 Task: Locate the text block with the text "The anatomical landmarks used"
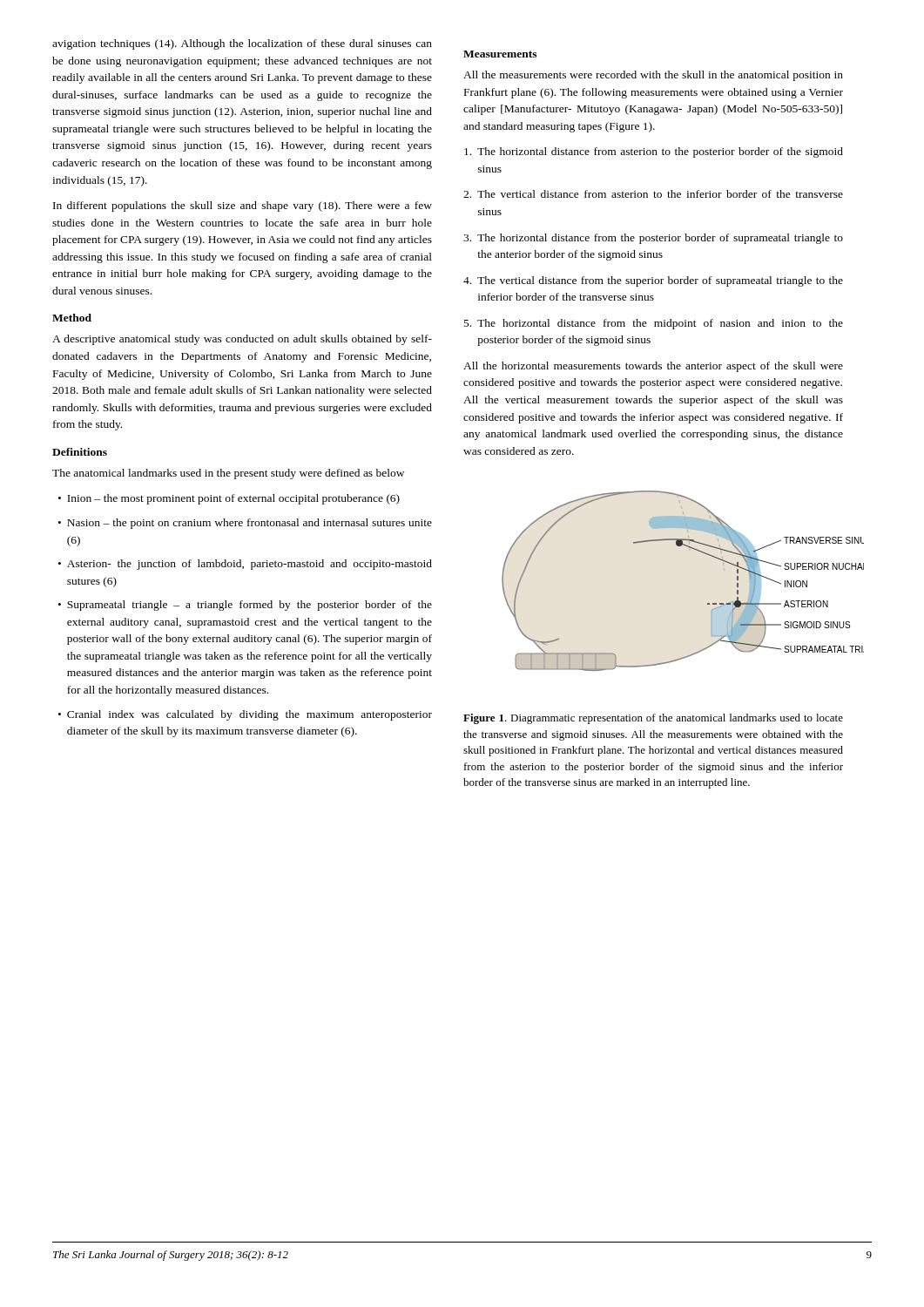click(242, 473)
